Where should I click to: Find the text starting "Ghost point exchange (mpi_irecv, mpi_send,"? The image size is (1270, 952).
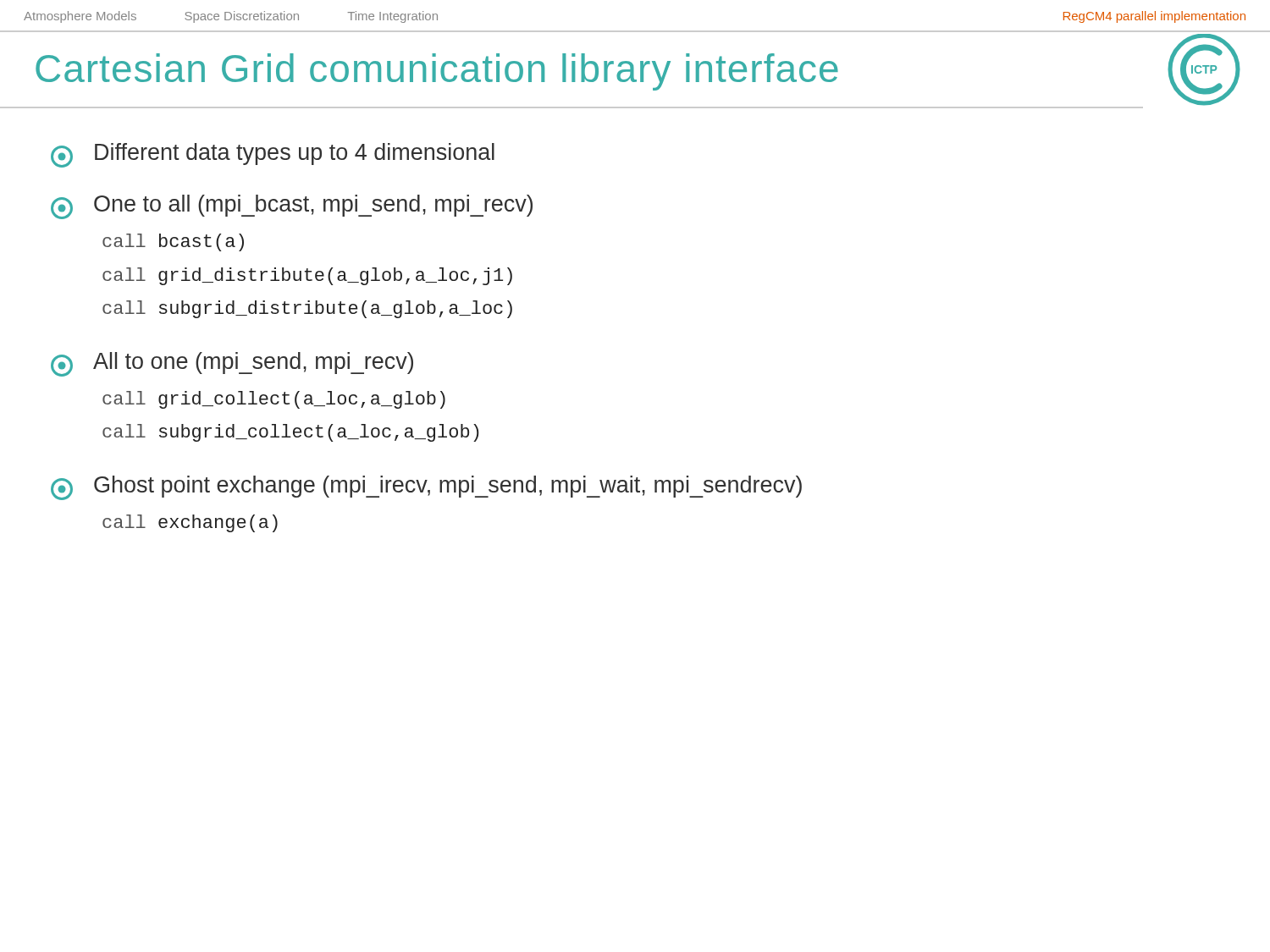pyautogui.click(x=427, y=506)
